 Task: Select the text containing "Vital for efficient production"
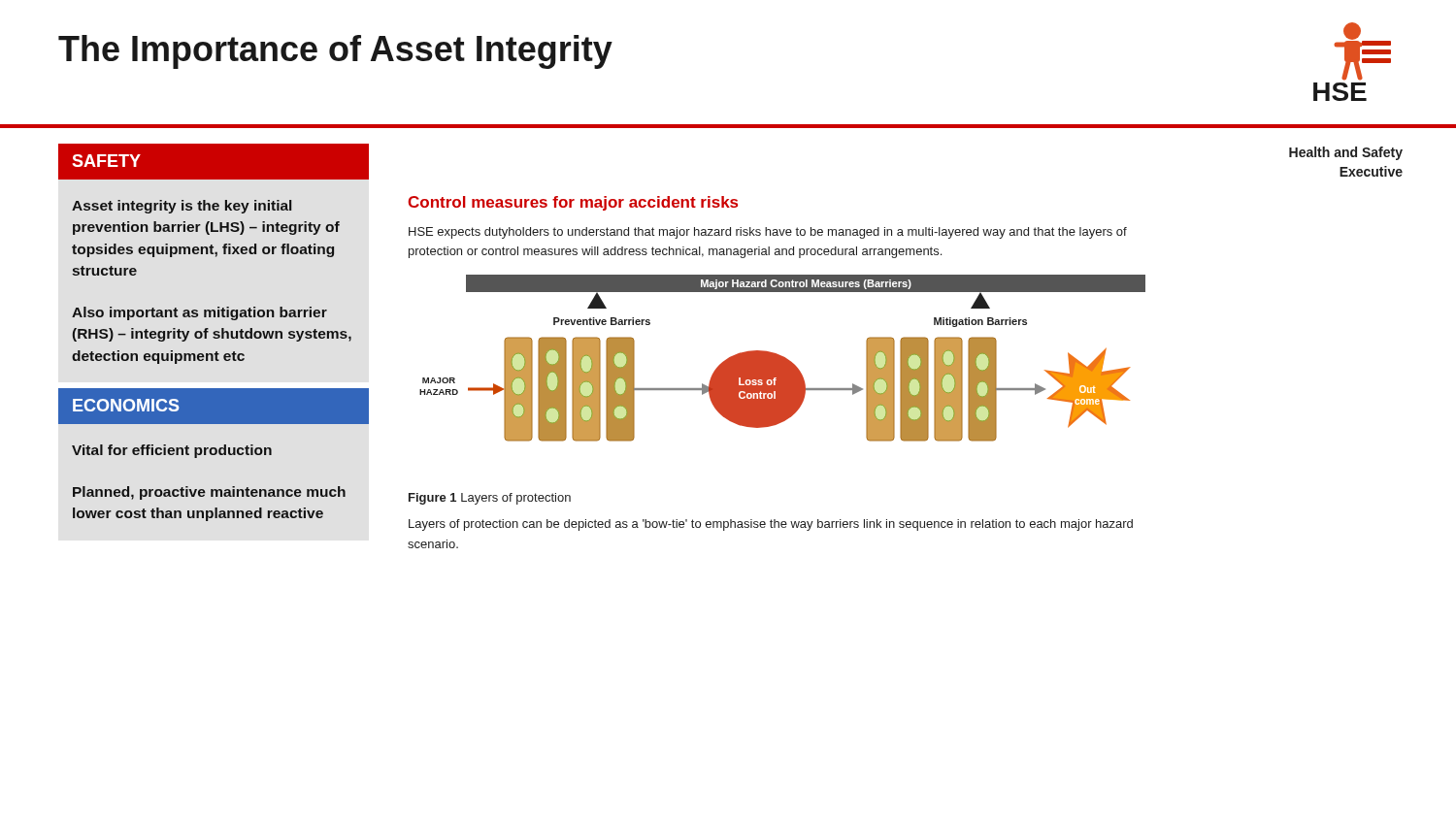point(172,450)
